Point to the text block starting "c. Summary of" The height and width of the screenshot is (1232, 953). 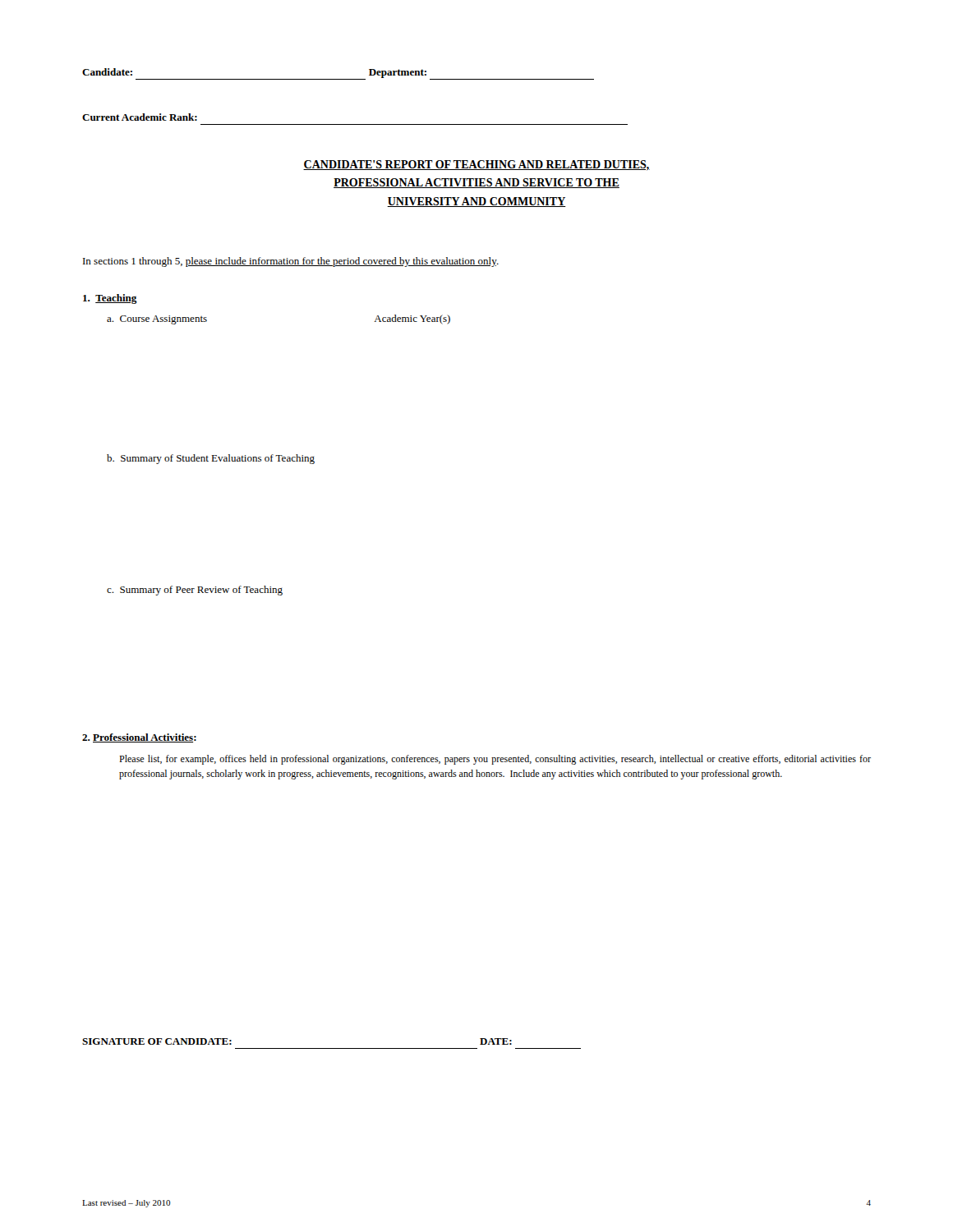(x=195, y=589)
